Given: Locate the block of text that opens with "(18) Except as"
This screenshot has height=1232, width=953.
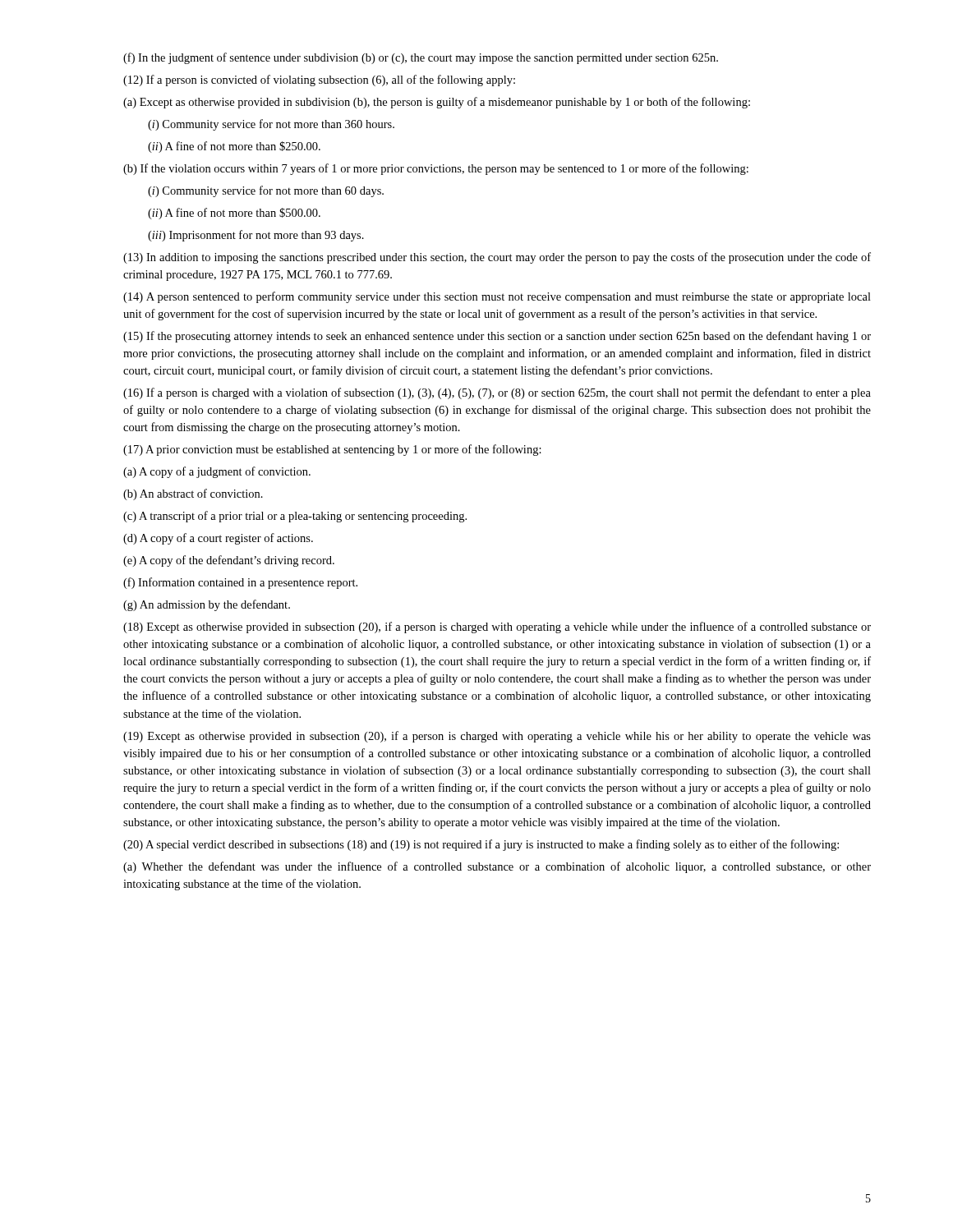Looking at the screenshot, I should pos(497,671).
